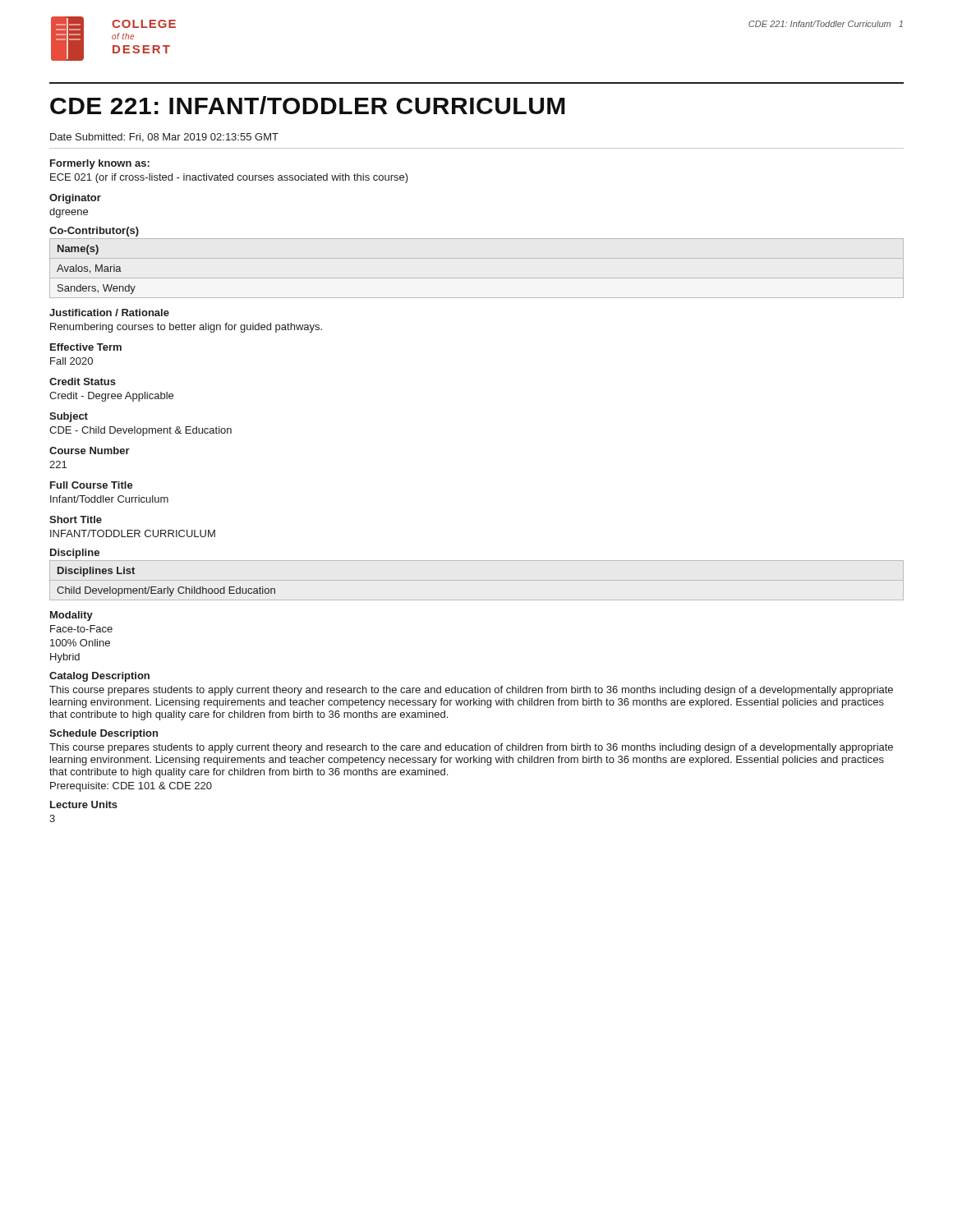Find the table that mentions "Sanders, Wendy"
The image size is (953, 1232).
(x=476, y=268)
